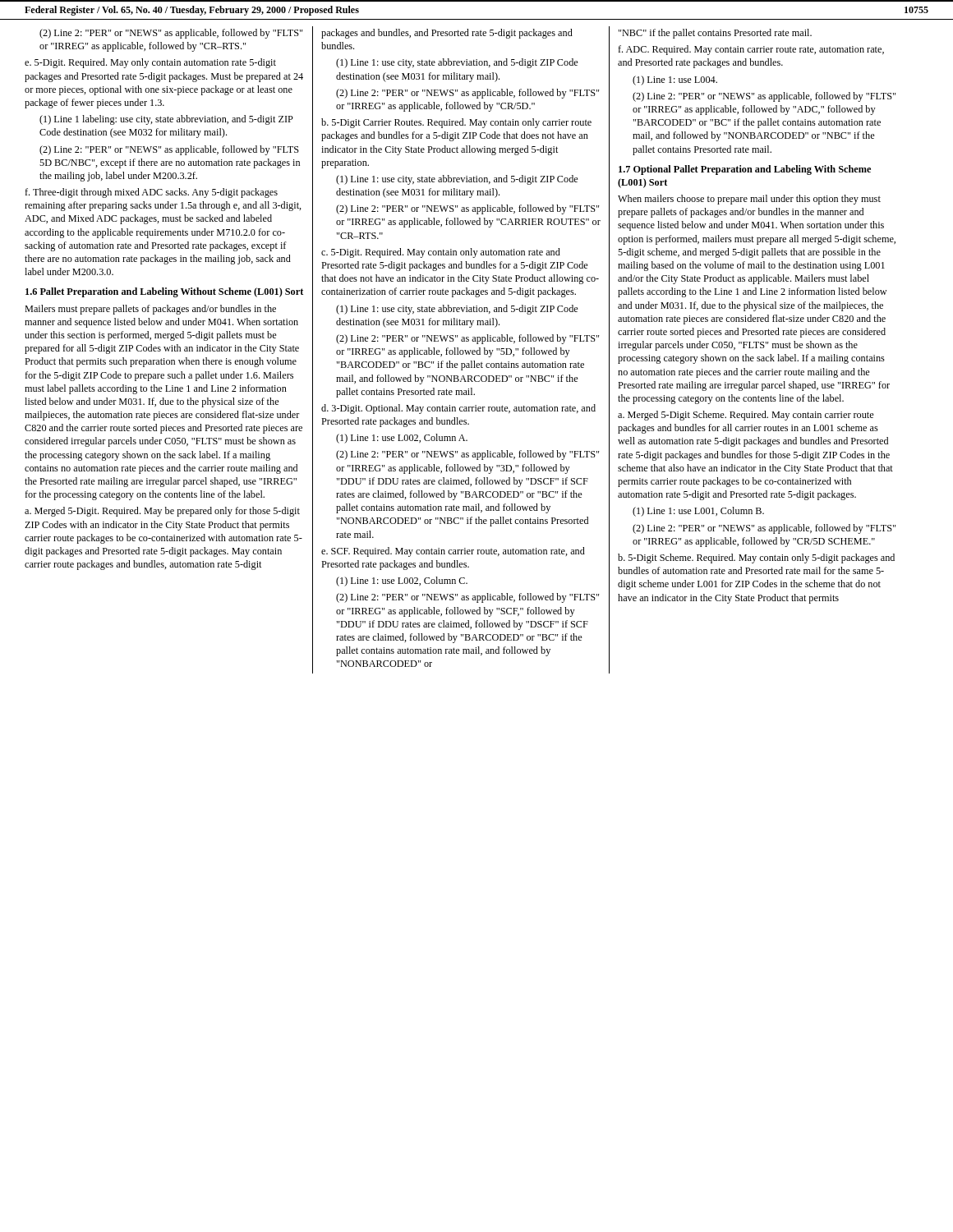Select the region starting "Mailers must prepare pallets of packages"
The width and height of the screenshot is (953, 1232).
click(164, 436)
